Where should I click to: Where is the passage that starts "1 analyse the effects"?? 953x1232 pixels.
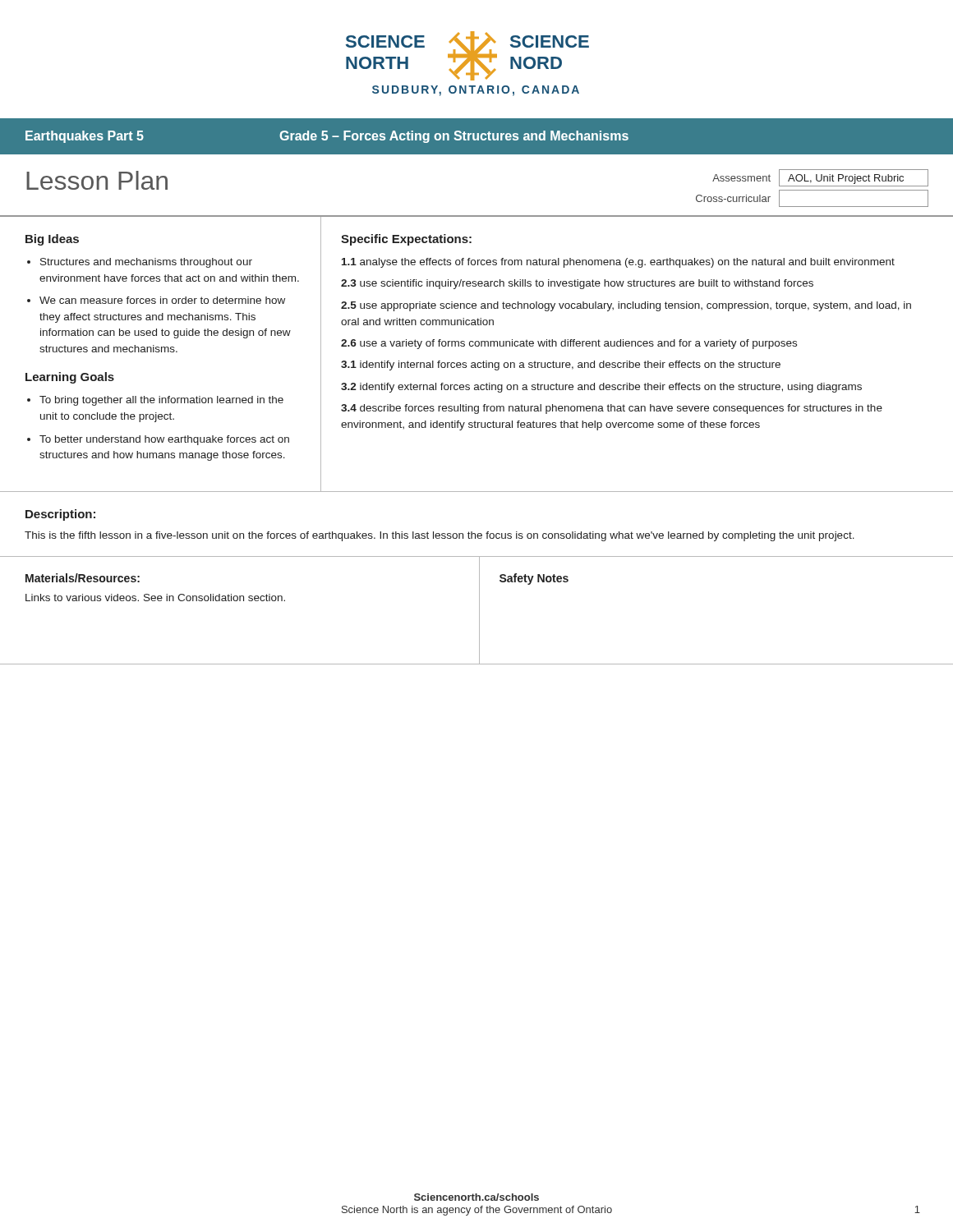tap(635, 343)
